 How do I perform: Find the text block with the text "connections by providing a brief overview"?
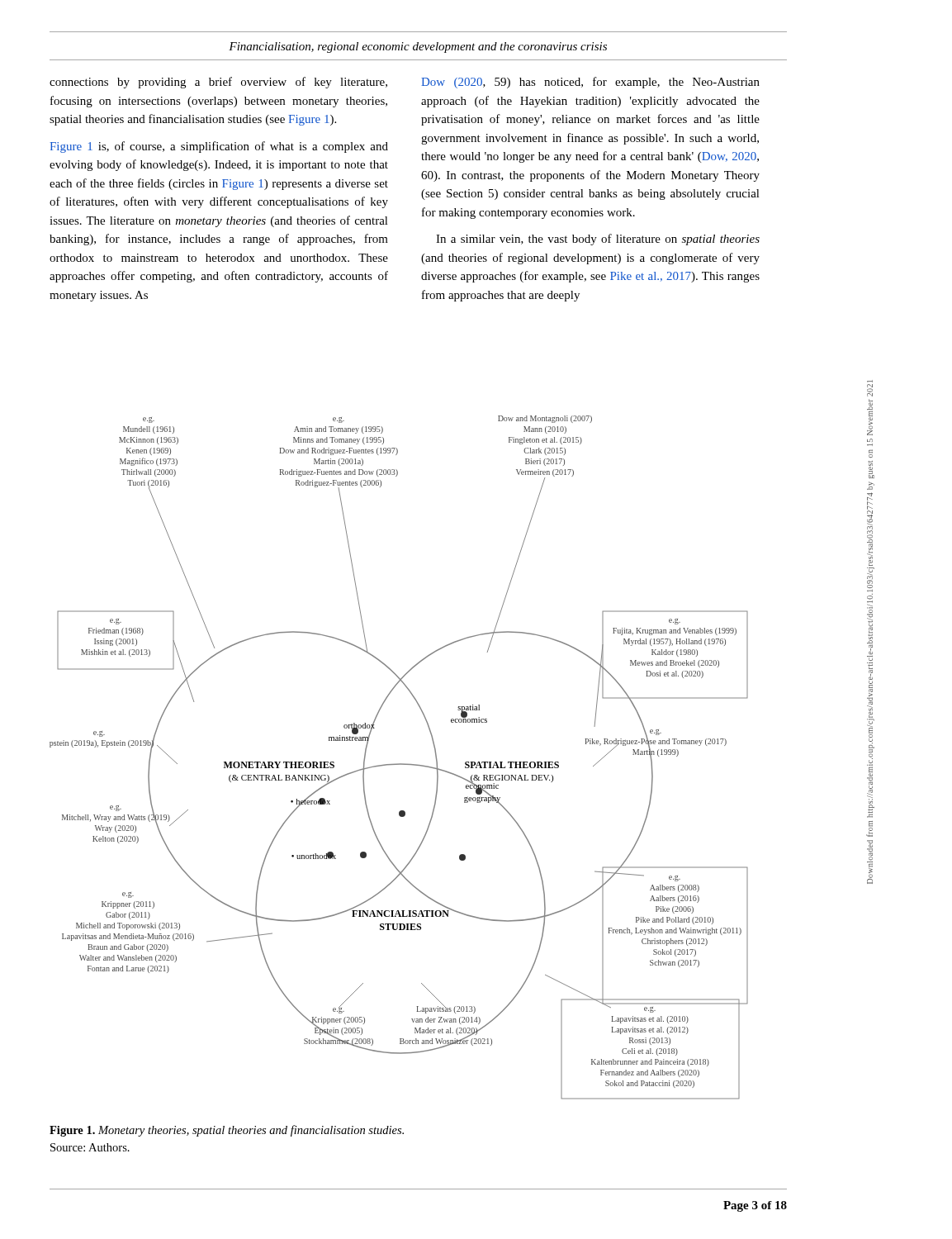(219, 188)
